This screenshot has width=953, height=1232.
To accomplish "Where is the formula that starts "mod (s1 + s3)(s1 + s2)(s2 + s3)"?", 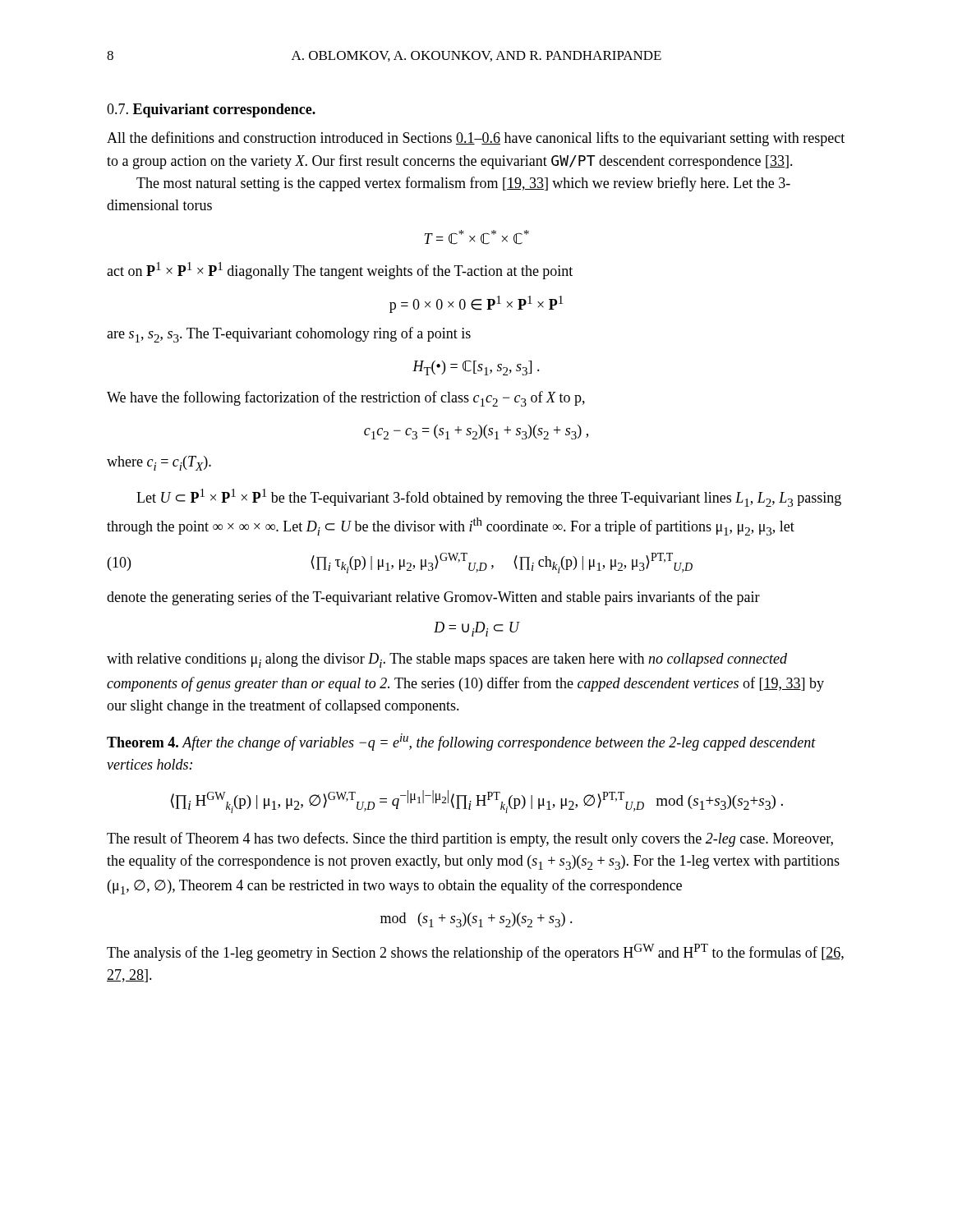I will [476, 920].
